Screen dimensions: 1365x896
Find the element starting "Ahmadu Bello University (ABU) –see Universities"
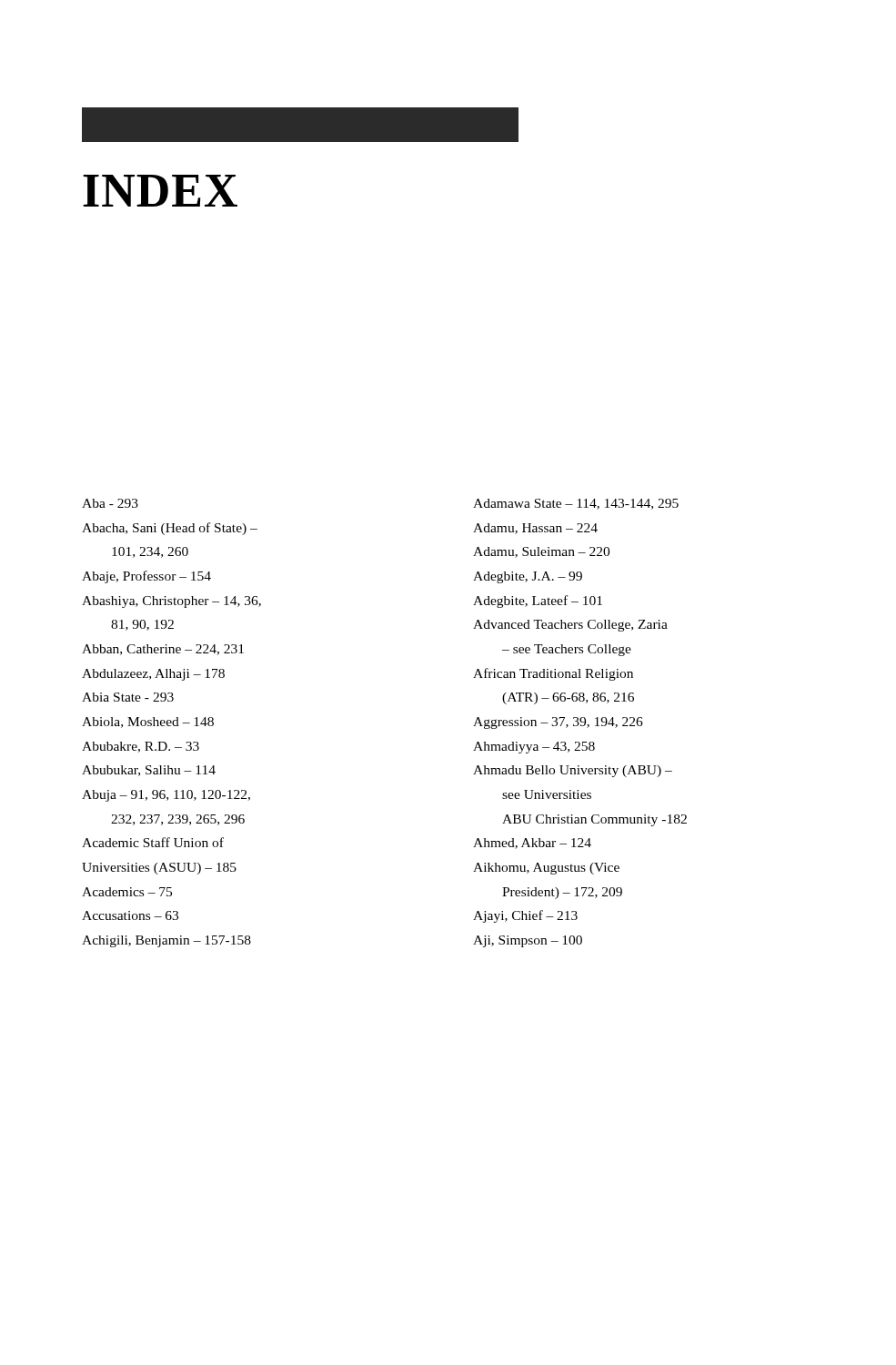click(x=650, y=782)
